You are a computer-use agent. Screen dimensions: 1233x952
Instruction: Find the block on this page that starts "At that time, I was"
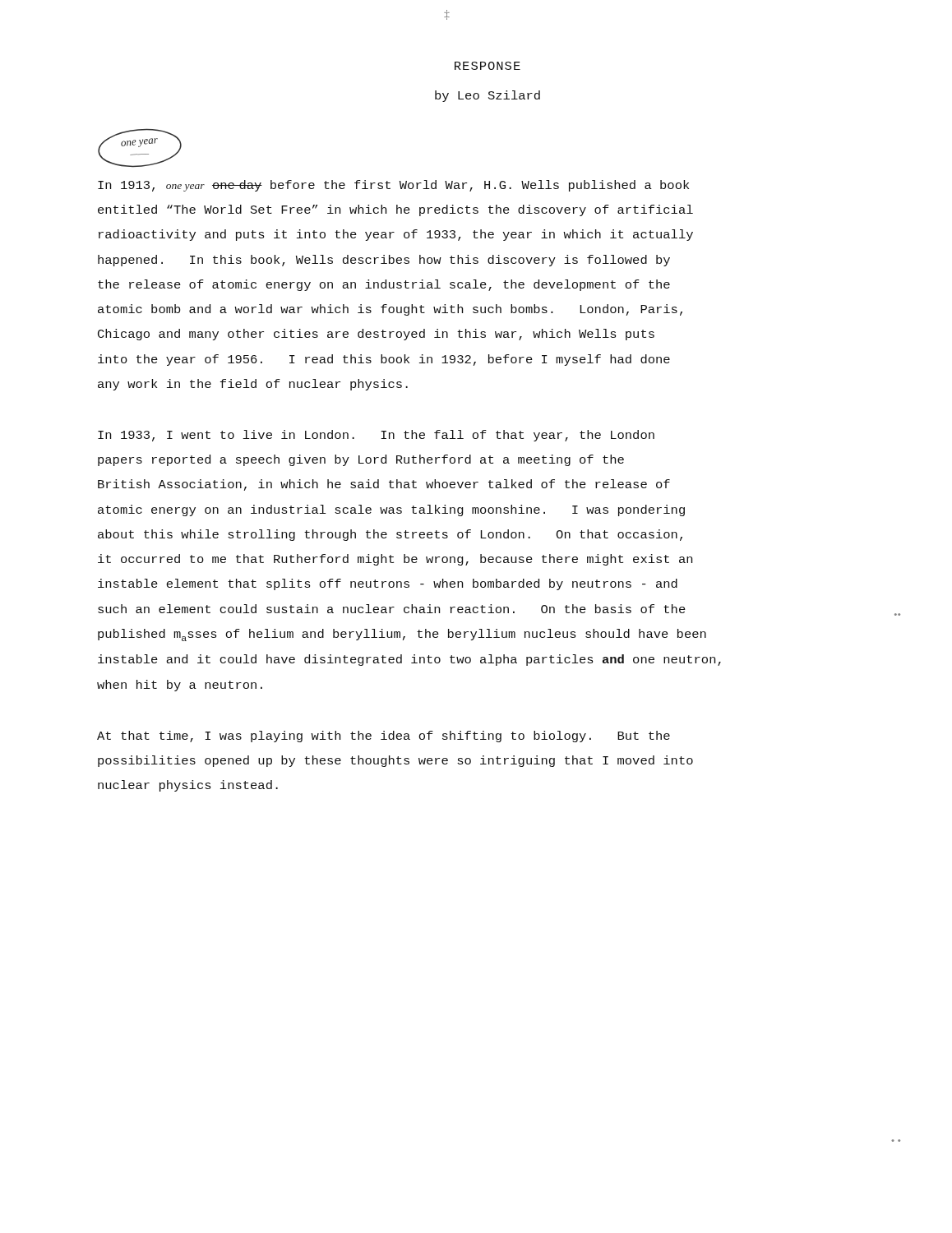pyautogui.click(x=395, y=761)
